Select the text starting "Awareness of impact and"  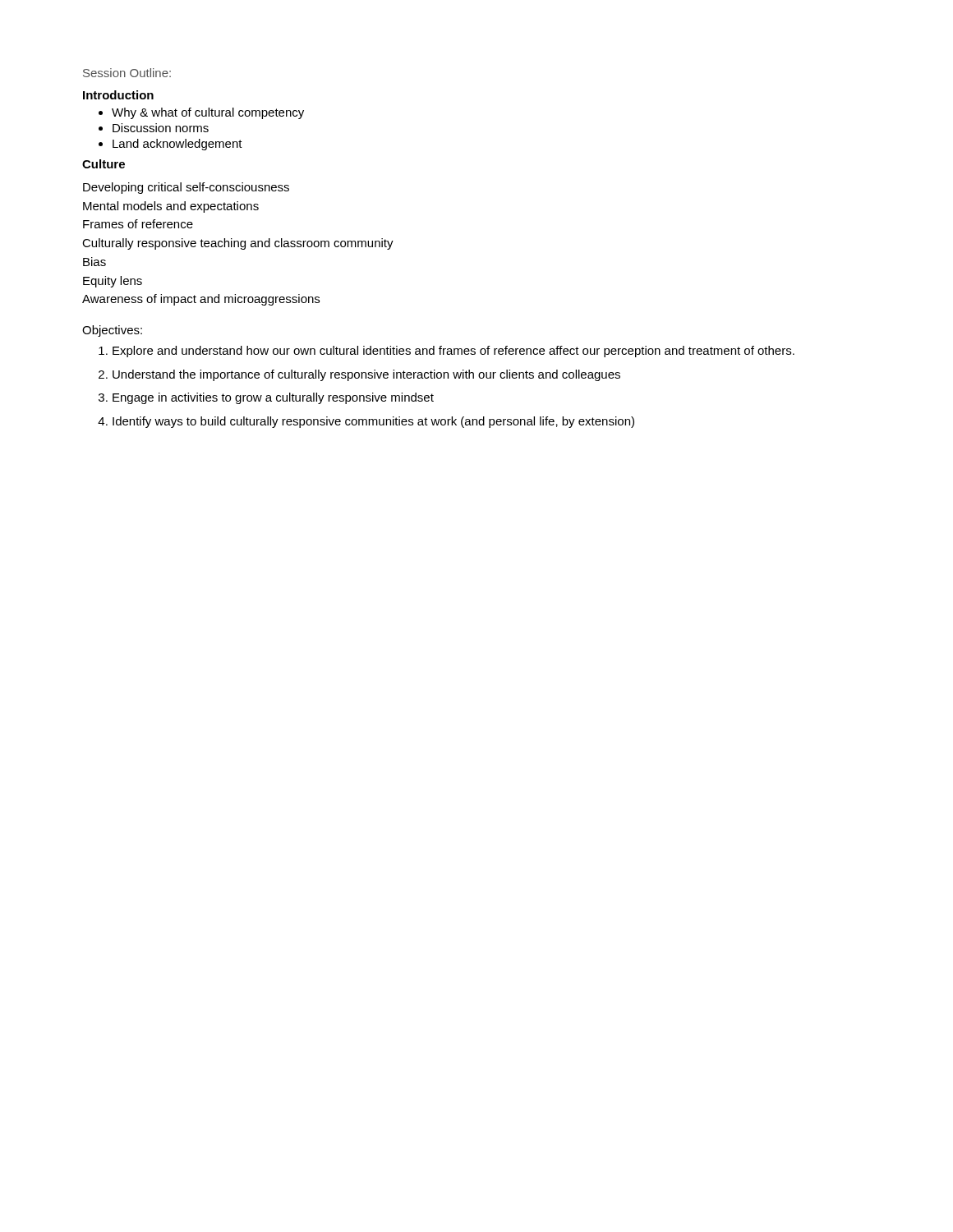[x=201, y=299]
